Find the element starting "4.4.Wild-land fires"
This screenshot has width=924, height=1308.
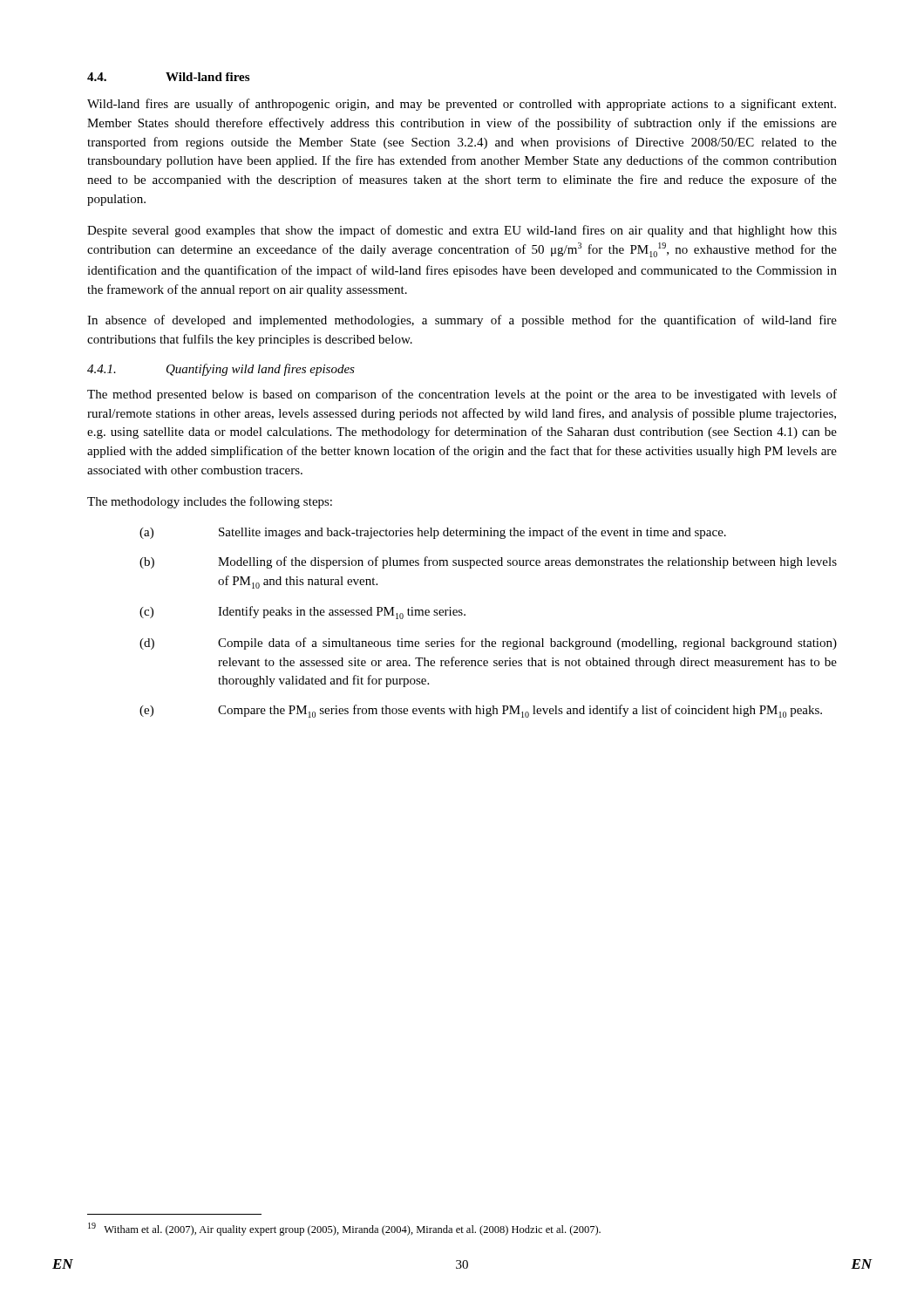168,77
